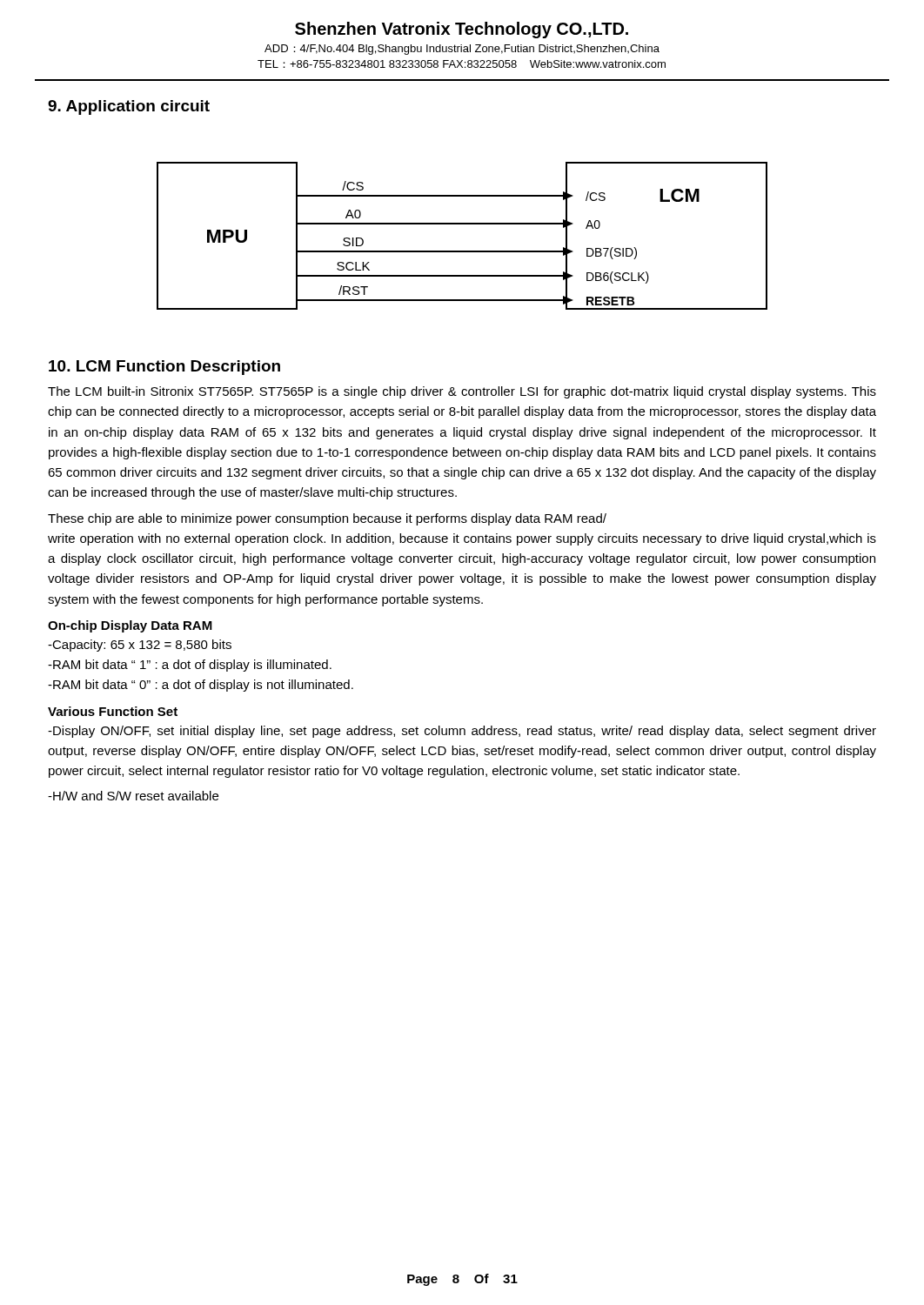Viewport: 924px width, 1305px height.
Task: Where does it say "On-chip Display Data RAM"?
Action: (x=130, y=625)
